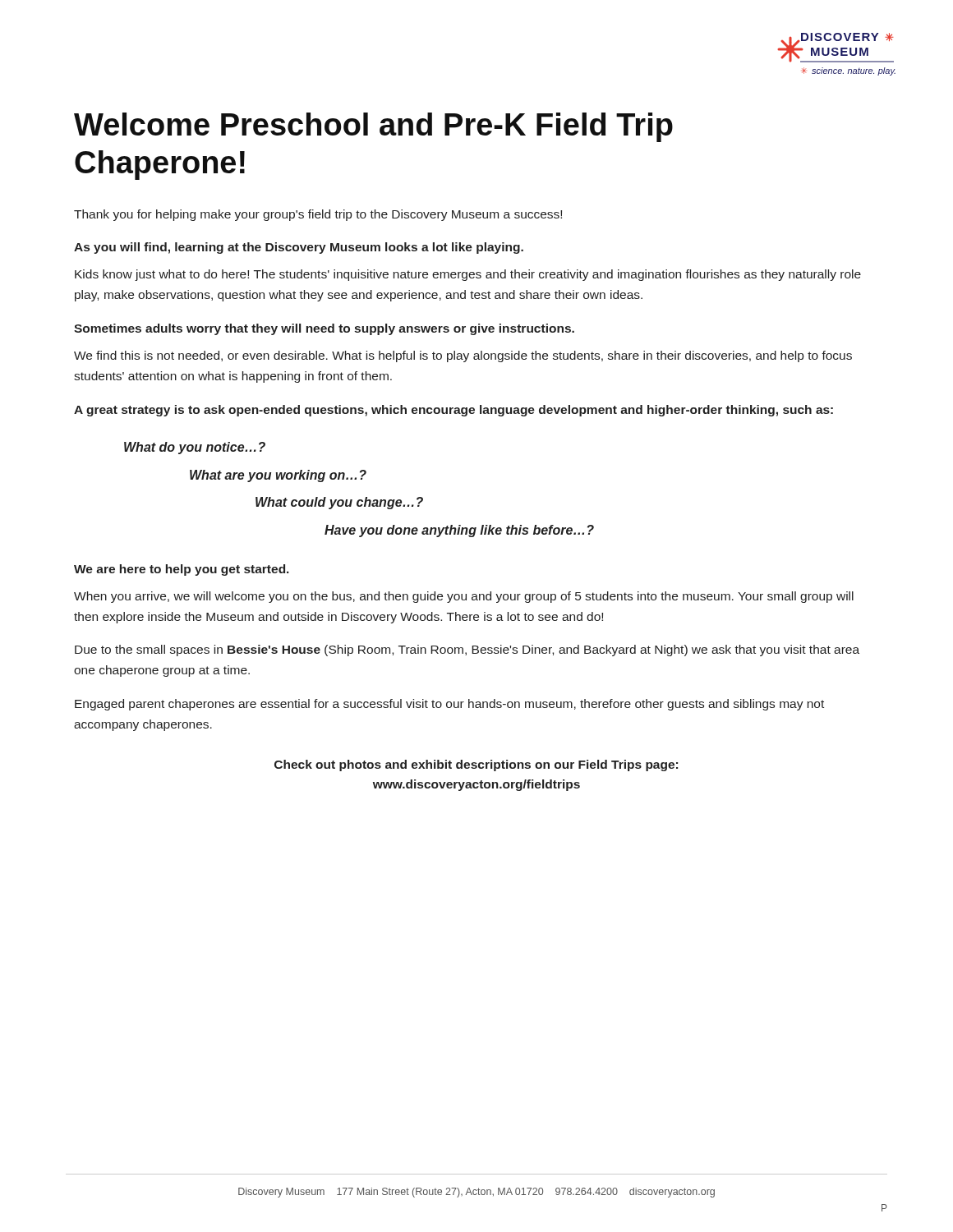This screenshot has width=953, height=1232.
Task: Click on the region starting "Have you done anything like this before…?"
Action: pyautogui.click(x=459, y=530)
